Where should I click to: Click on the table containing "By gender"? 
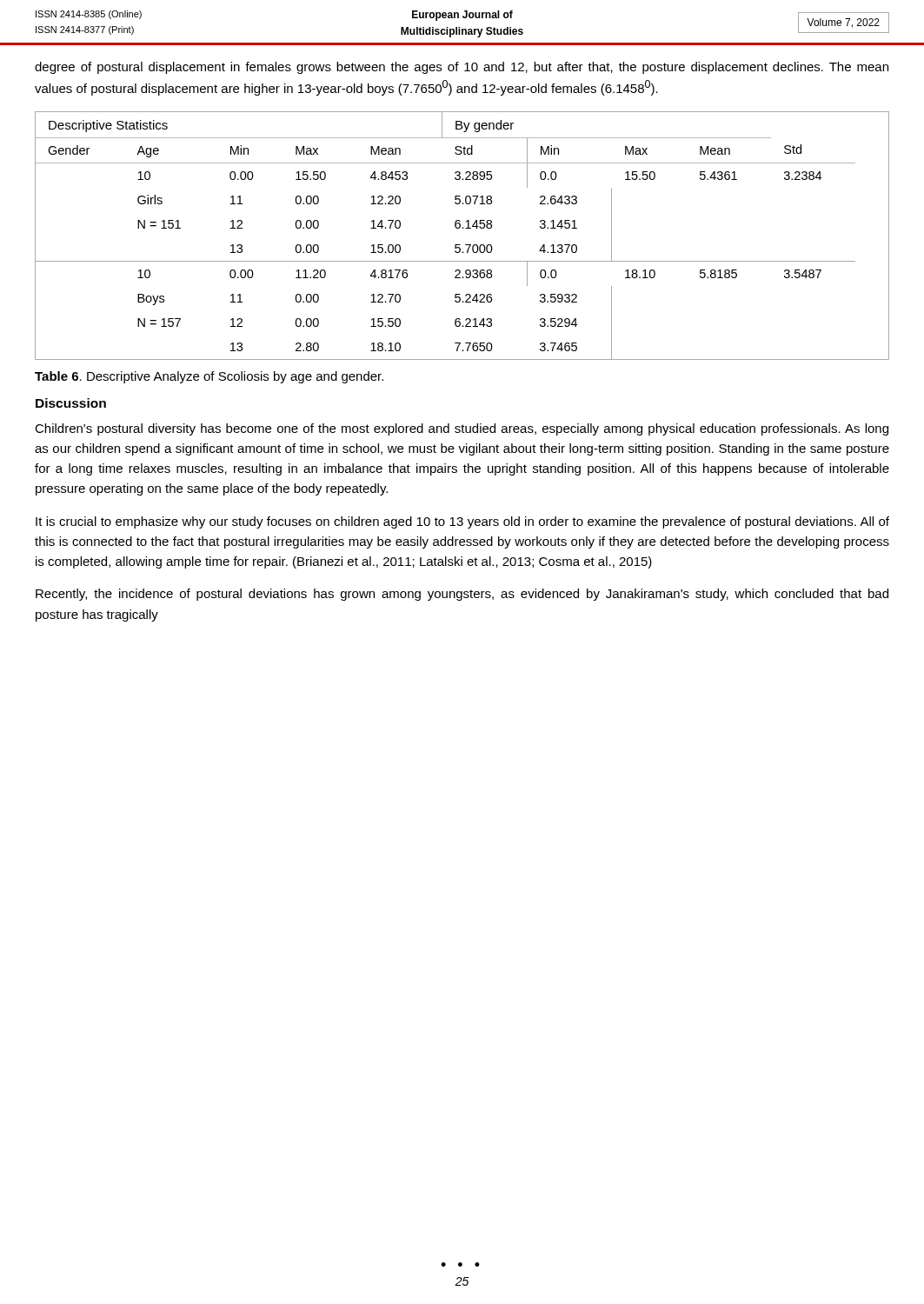tap(462, 235)
